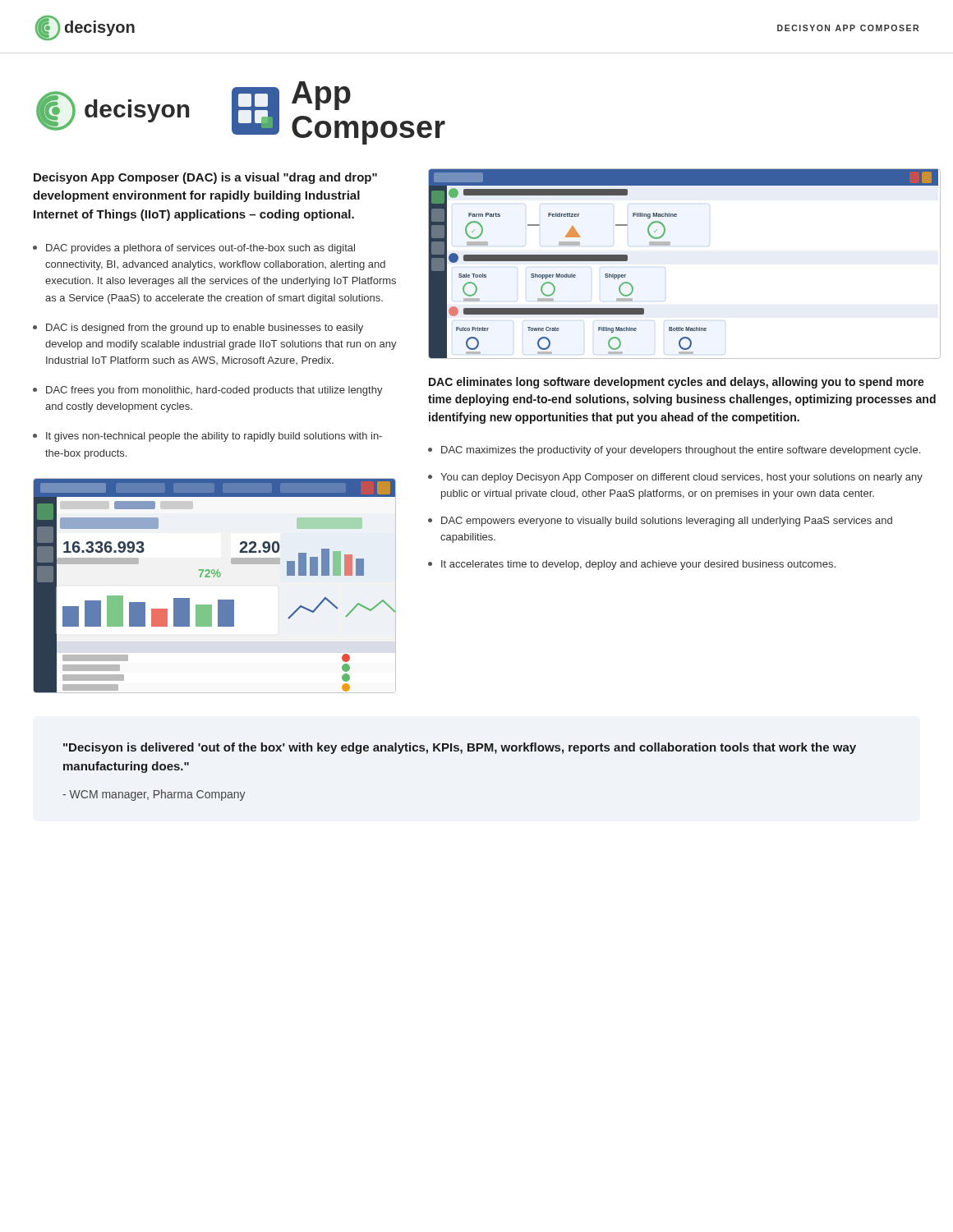
Task: Point to the block beginning "It gives non-technical people the"
Action: [216, 445]
